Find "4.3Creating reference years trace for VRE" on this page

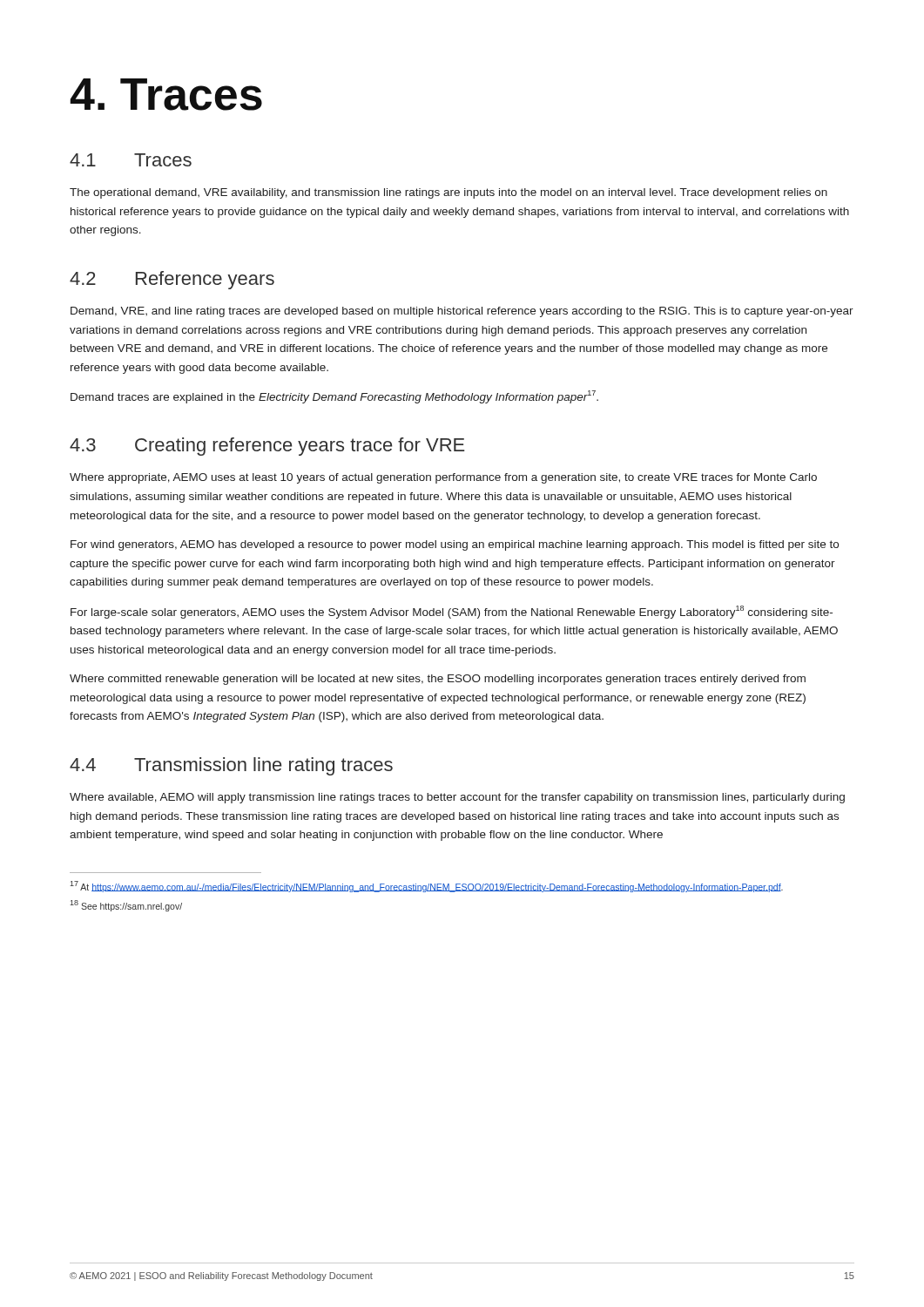pyautogui.click(x=462, y=445)
